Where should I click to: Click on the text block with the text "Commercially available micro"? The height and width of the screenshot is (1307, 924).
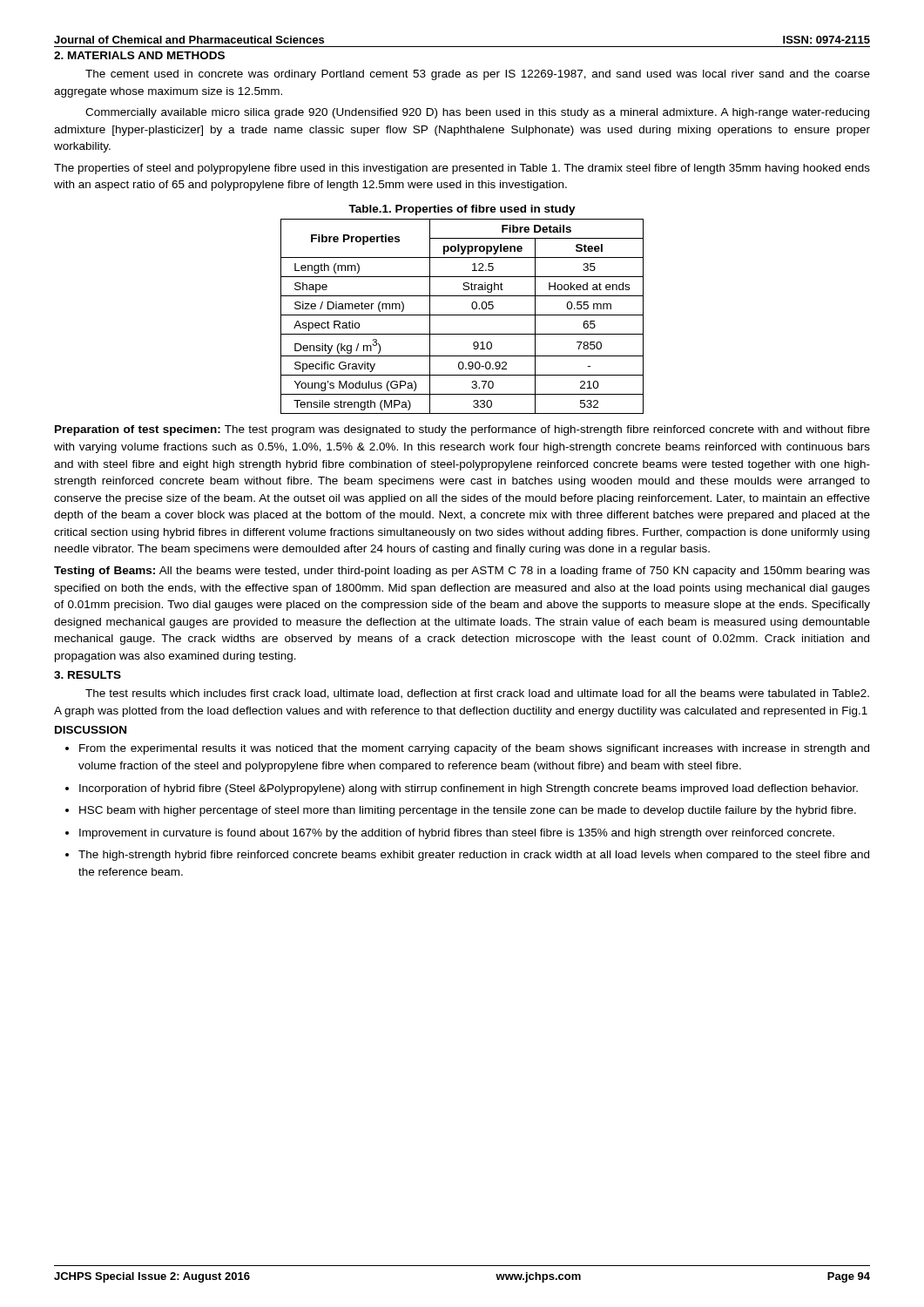(462, 129)
